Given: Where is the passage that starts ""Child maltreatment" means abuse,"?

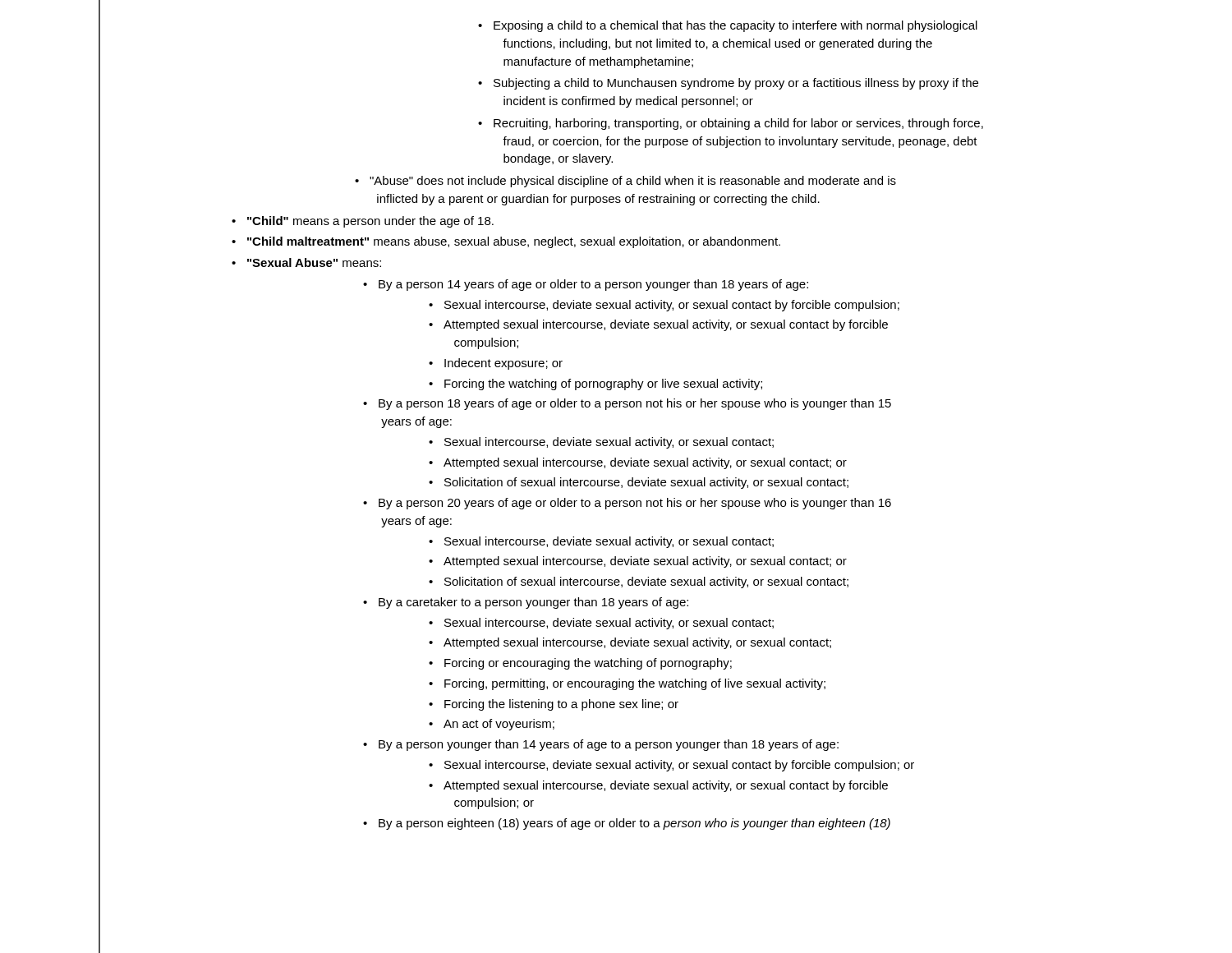Looking at the screenshot, I should coord(514,241).
